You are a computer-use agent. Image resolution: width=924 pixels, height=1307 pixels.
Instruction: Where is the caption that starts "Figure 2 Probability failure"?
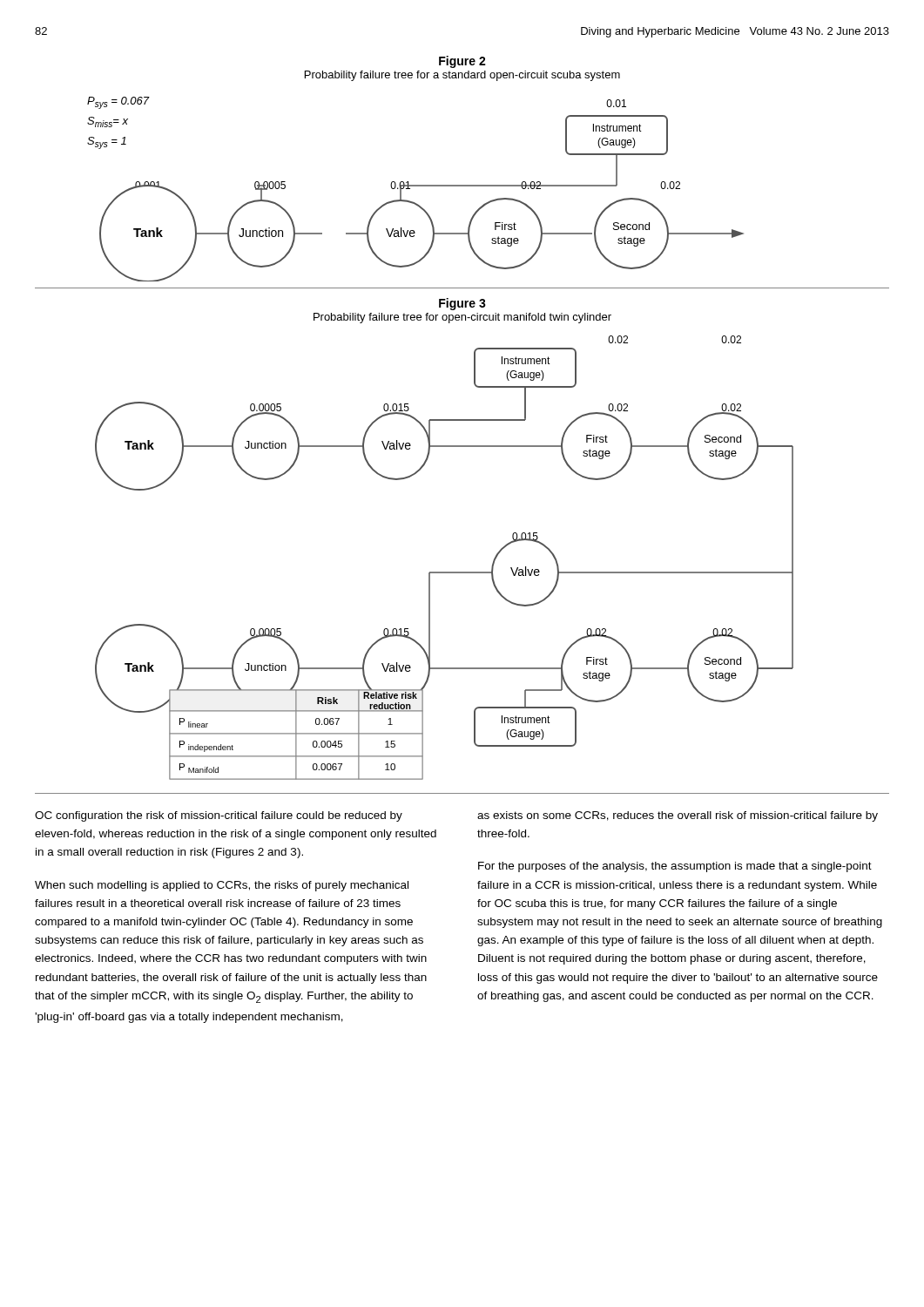click(x=462, y=68)
